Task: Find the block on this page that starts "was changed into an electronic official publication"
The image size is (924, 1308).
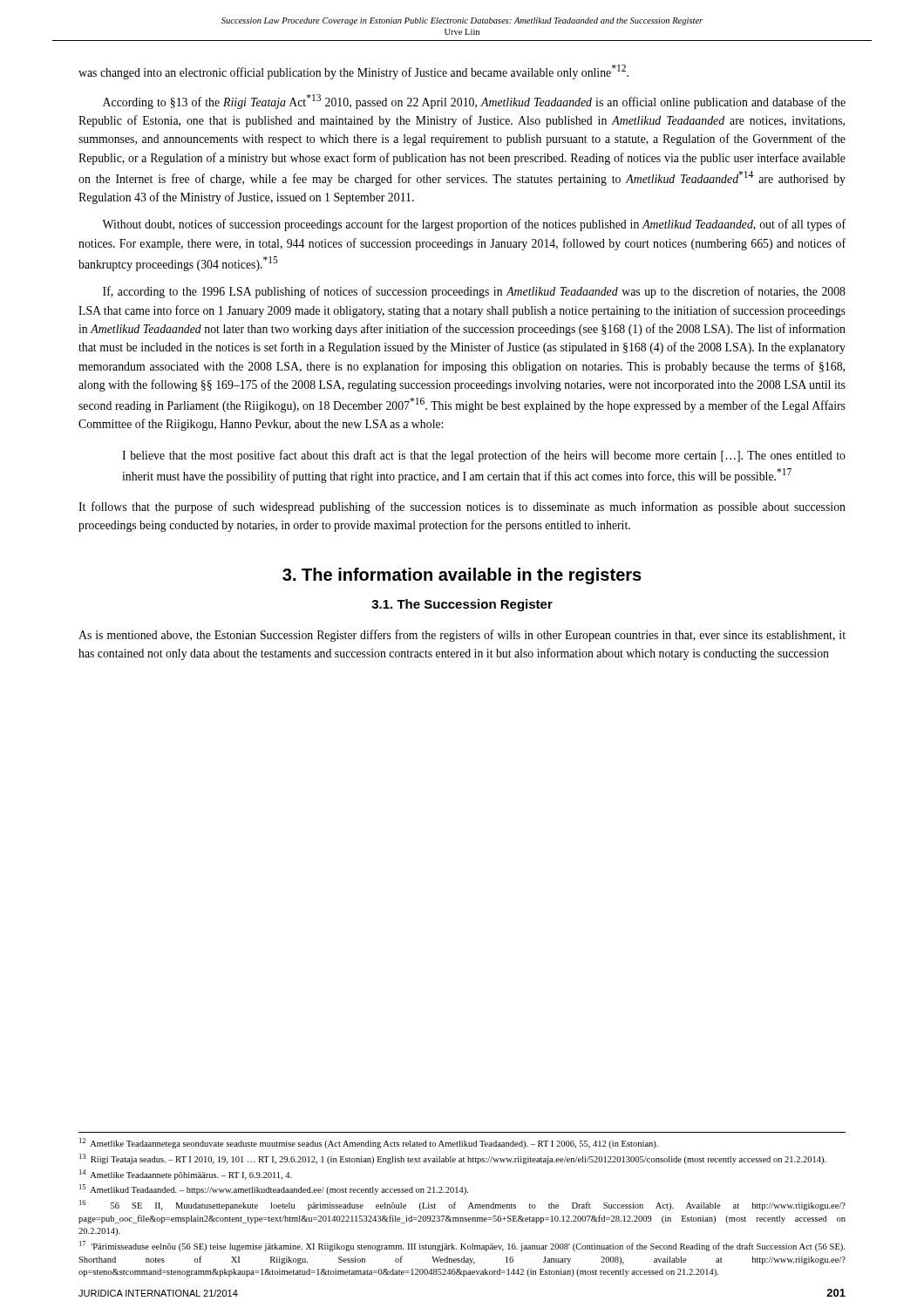Action: pyautogui.click(x=462, y=71)
